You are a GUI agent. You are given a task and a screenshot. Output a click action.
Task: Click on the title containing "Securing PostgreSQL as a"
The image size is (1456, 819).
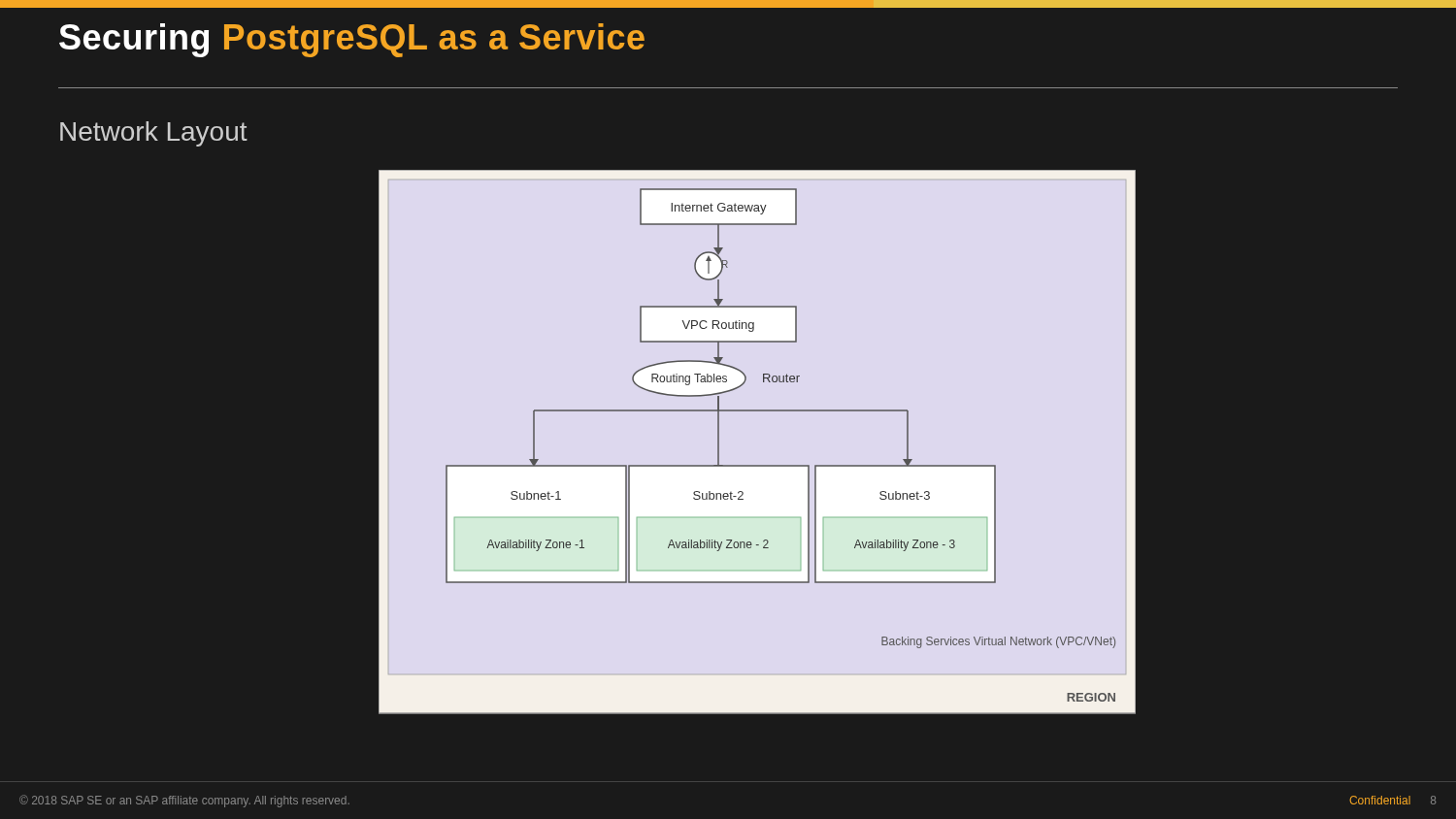coord(352,37)
